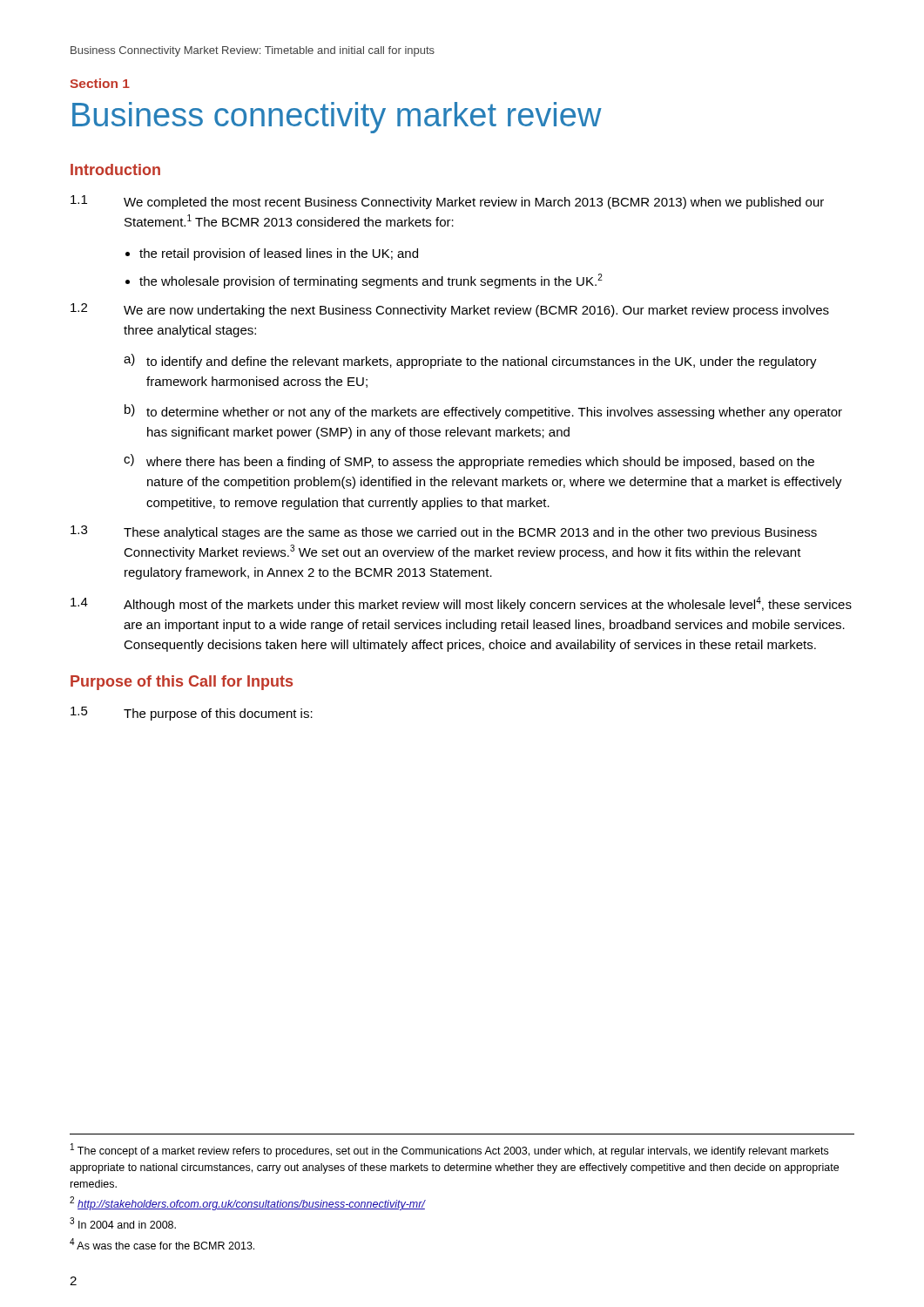Select the text with the text "5 The purpose of this document is:"

point(192,714)
